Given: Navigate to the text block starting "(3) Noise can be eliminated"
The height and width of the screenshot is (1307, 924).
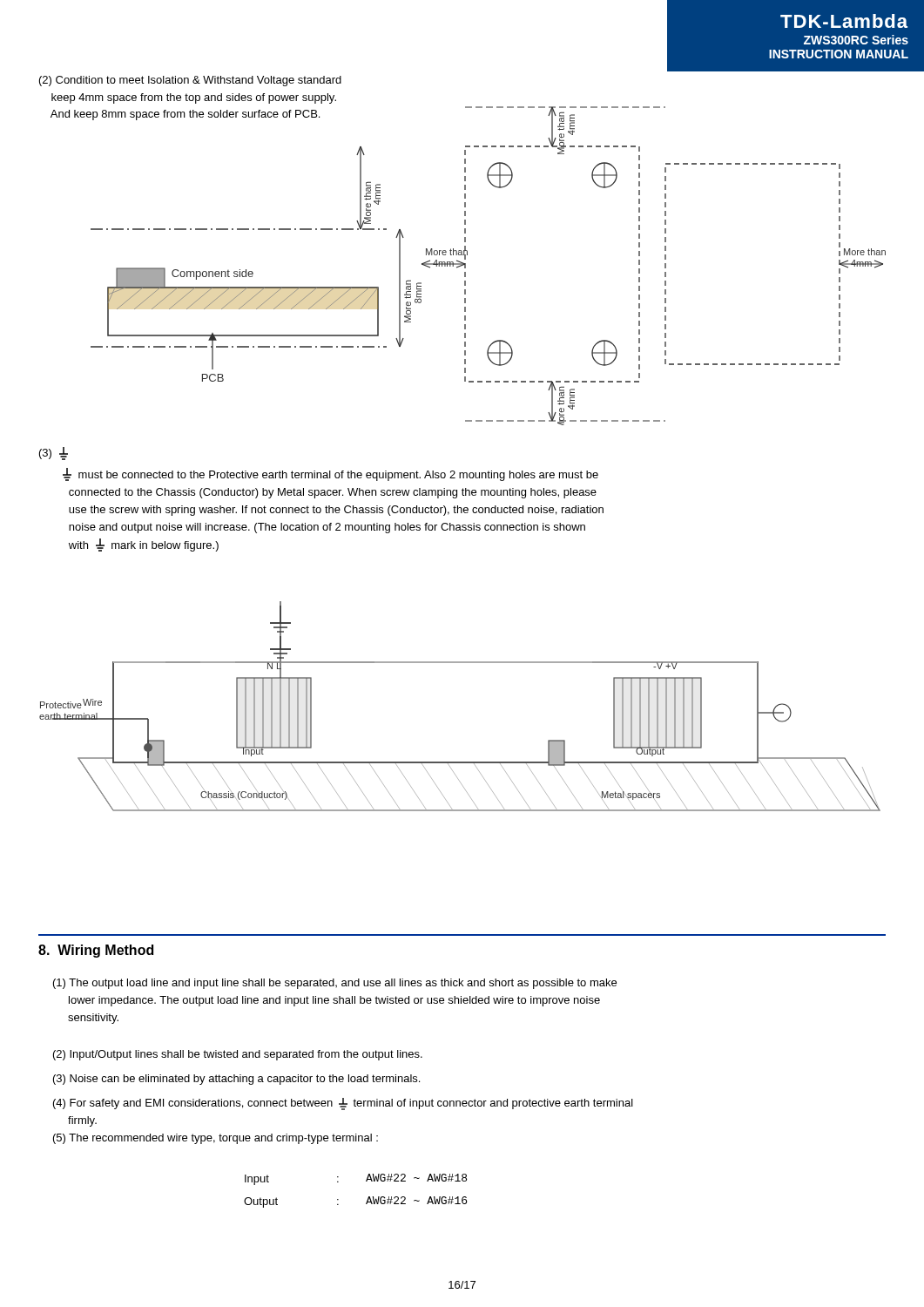Looking at the screenshot, I should 237,1078.
